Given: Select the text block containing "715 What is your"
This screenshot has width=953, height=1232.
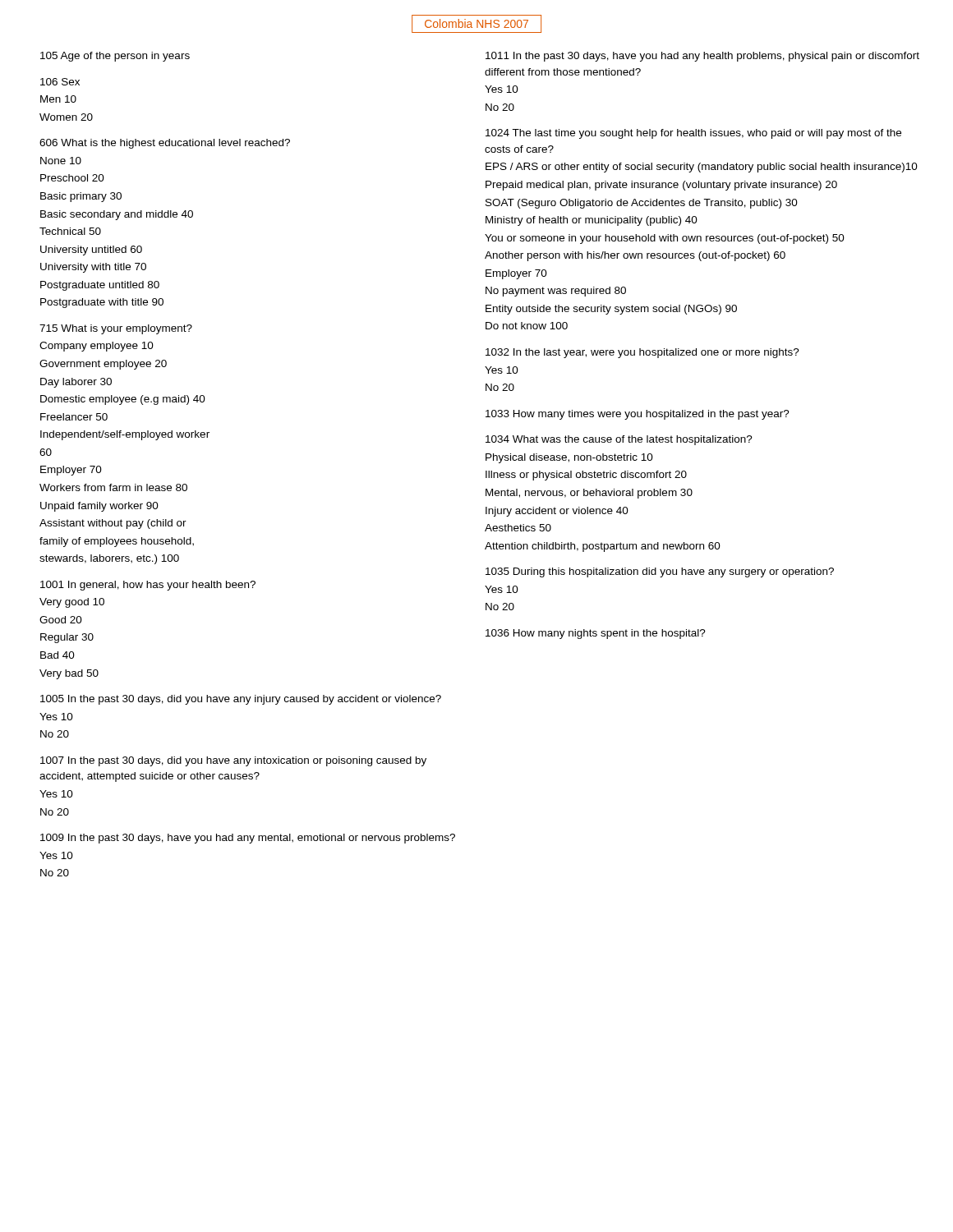Looking at the screenshot, I should (116, 329).
